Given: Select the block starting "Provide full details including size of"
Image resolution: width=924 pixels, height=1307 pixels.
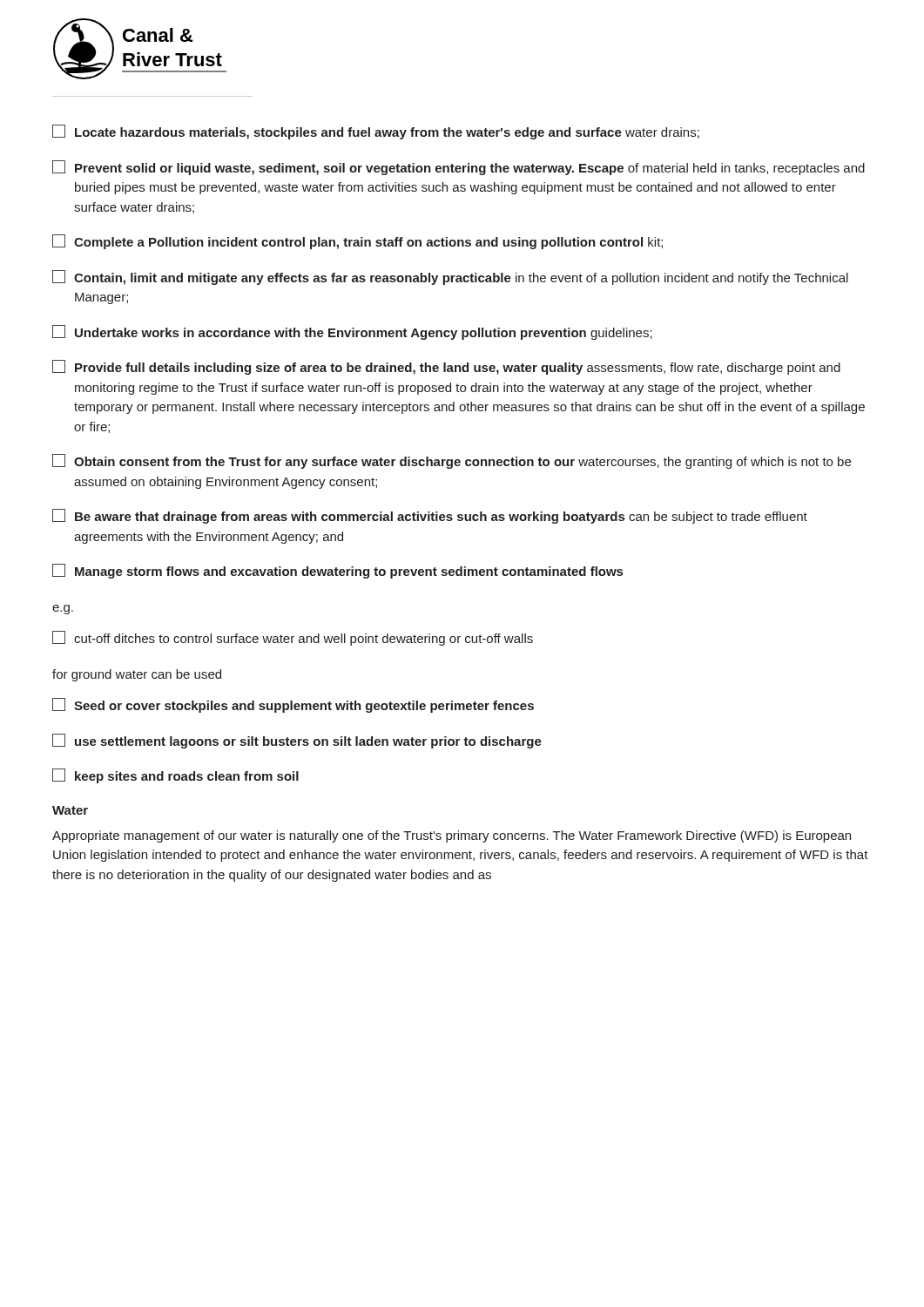Looking at the screenshot, I should [462, 397].
